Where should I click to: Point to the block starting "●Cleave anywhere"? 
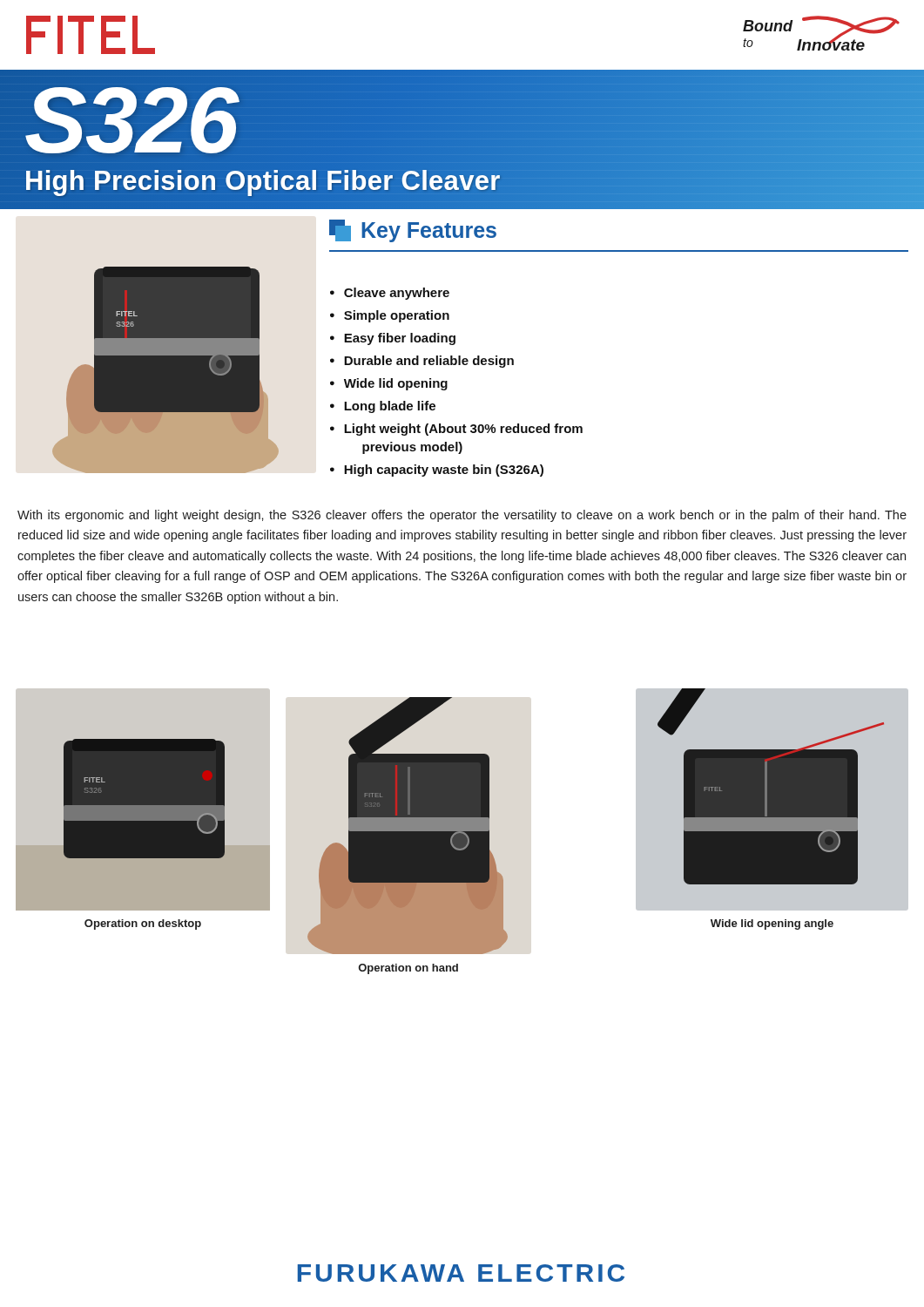[389, 292]
